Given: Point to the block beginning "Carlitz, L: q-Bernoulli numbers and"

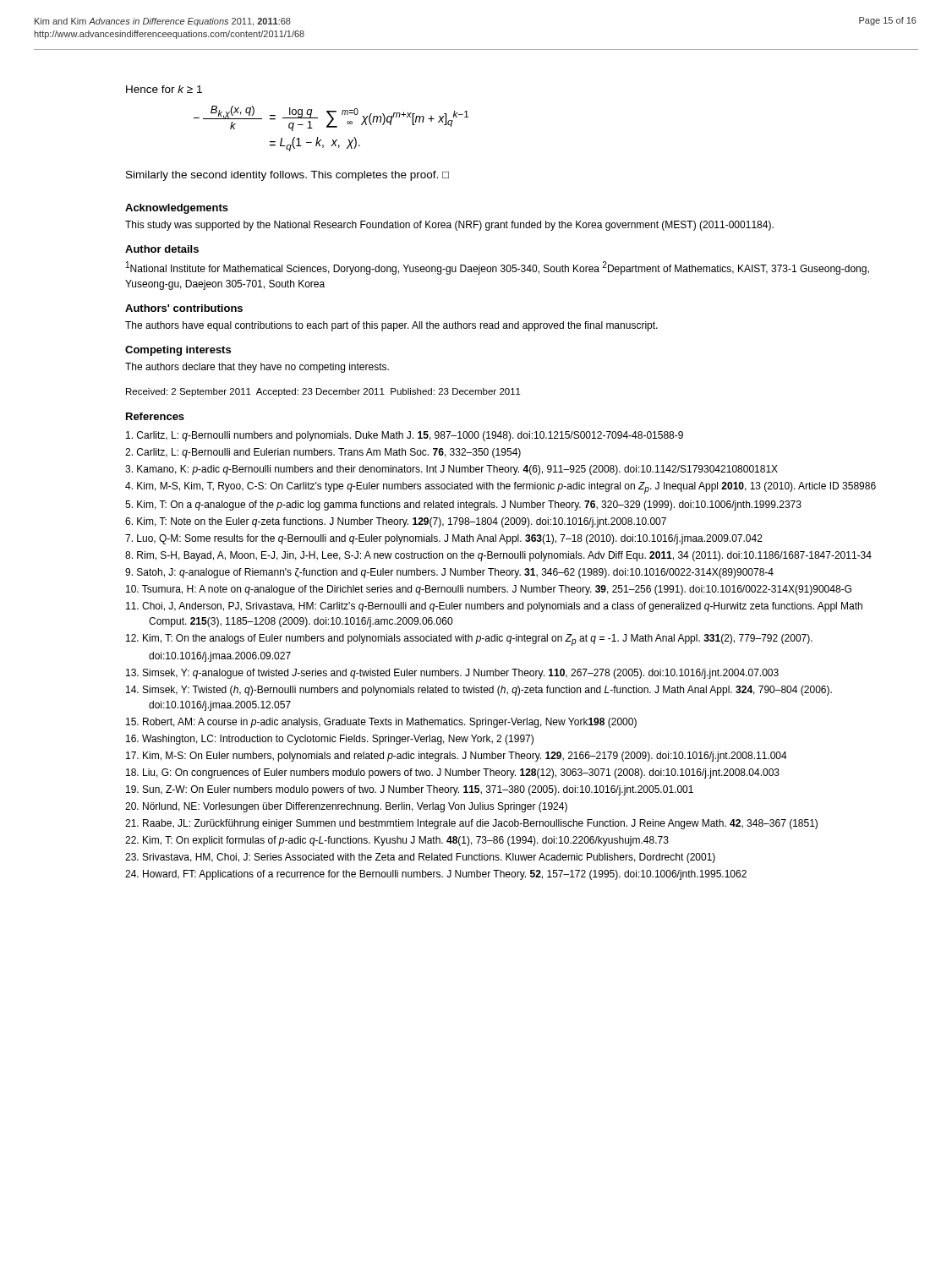Looking at the screenshot, I should [404, 435].
